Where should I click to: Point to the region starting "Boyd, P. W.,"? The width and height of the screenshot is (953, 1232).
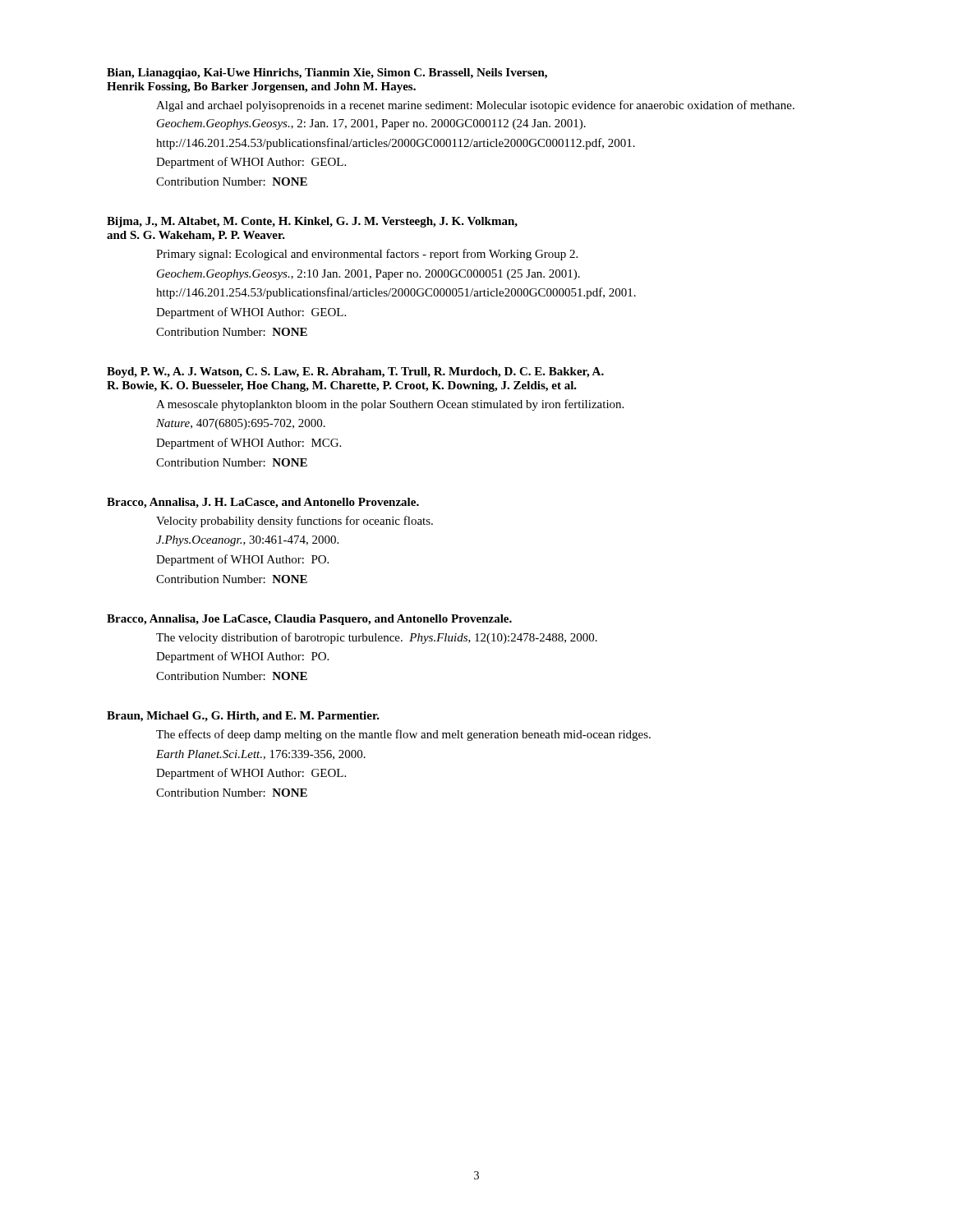pyautogui.click(x=476, y=418)
